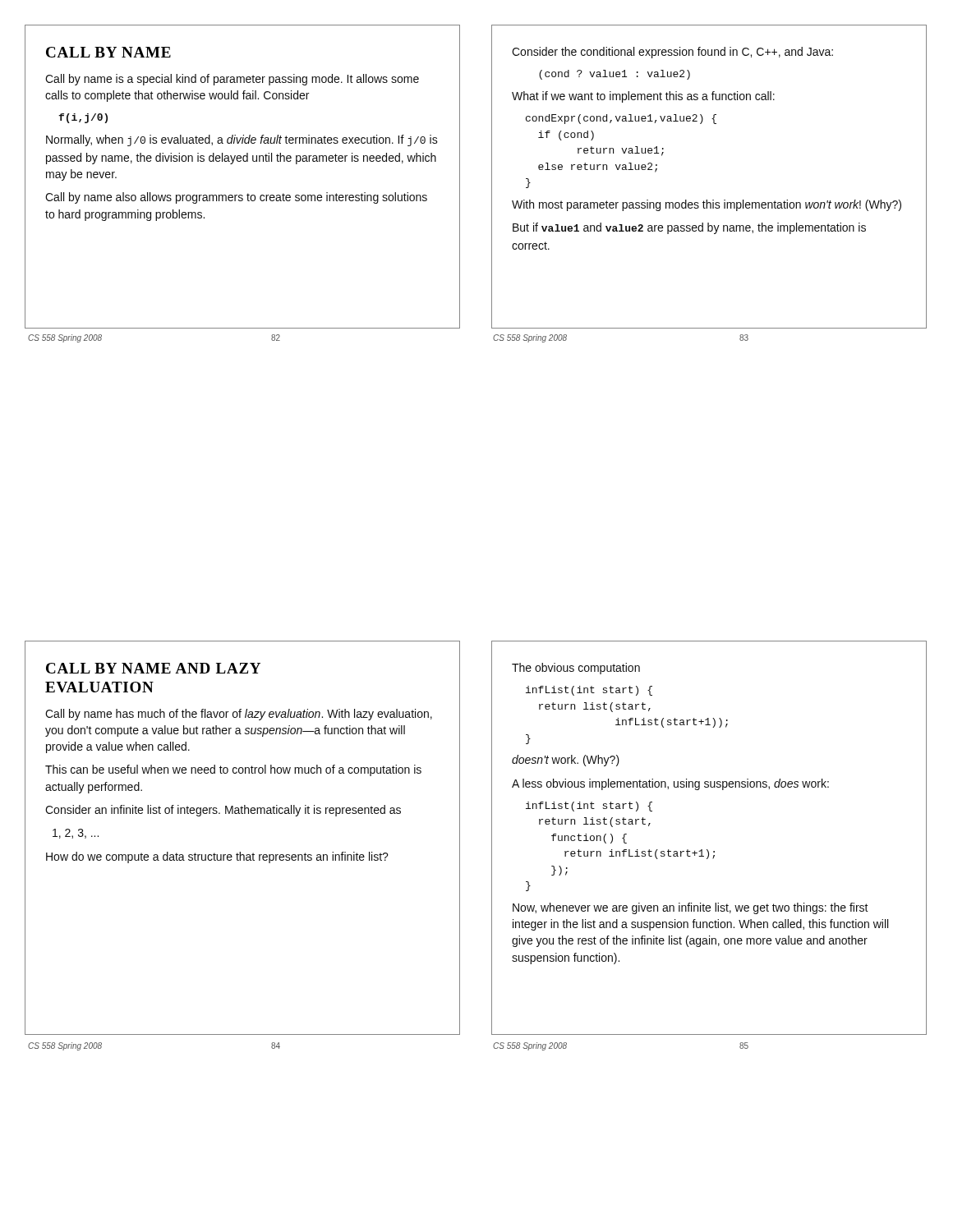The height and width of the screenshot is (1232, 953).
Task: Select the text block that reads "Consider the conditional"
Action: [672, 53]
